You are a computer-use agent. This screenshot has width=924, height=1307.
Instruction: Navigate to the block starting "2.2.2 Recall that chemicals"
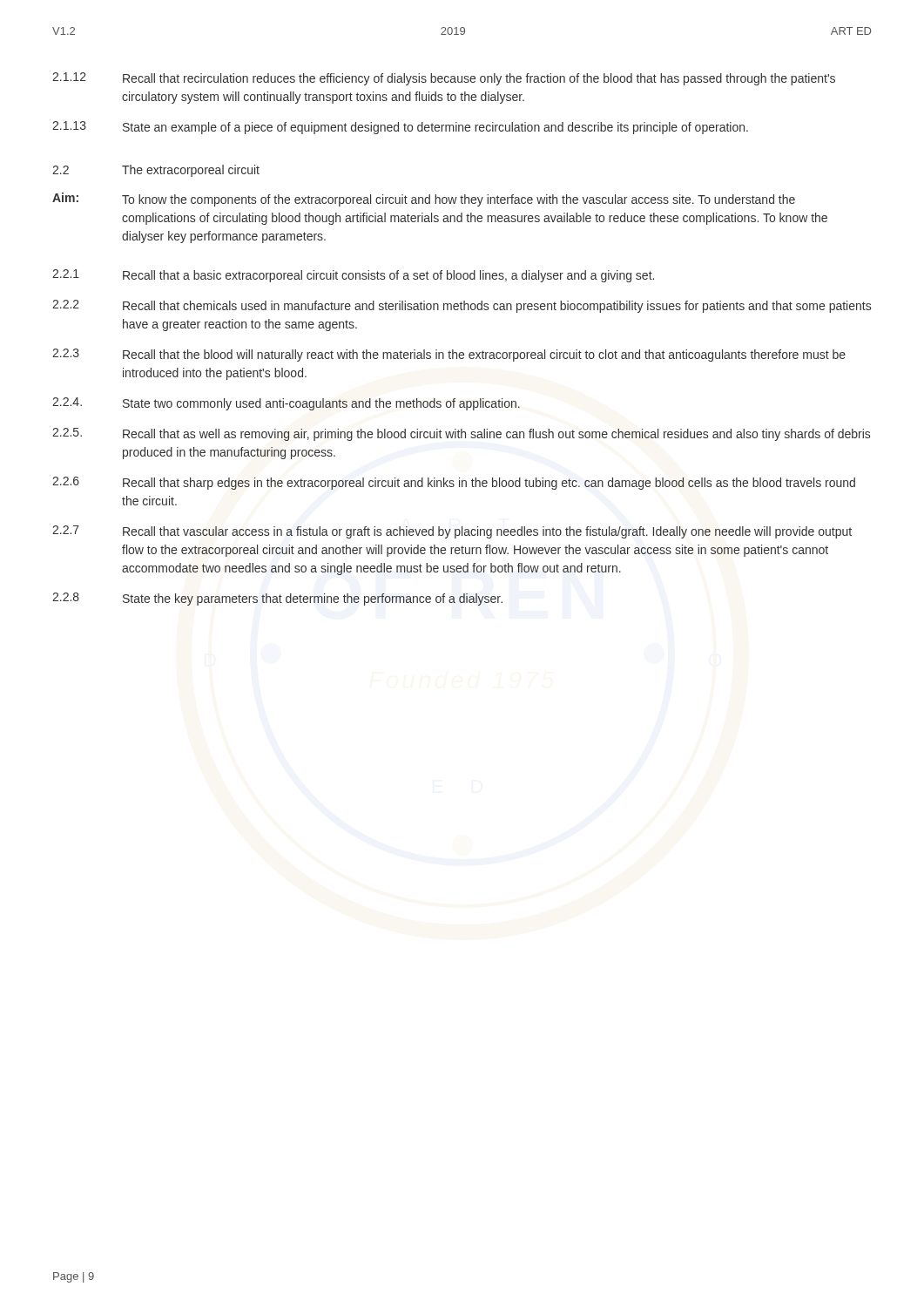462,315
